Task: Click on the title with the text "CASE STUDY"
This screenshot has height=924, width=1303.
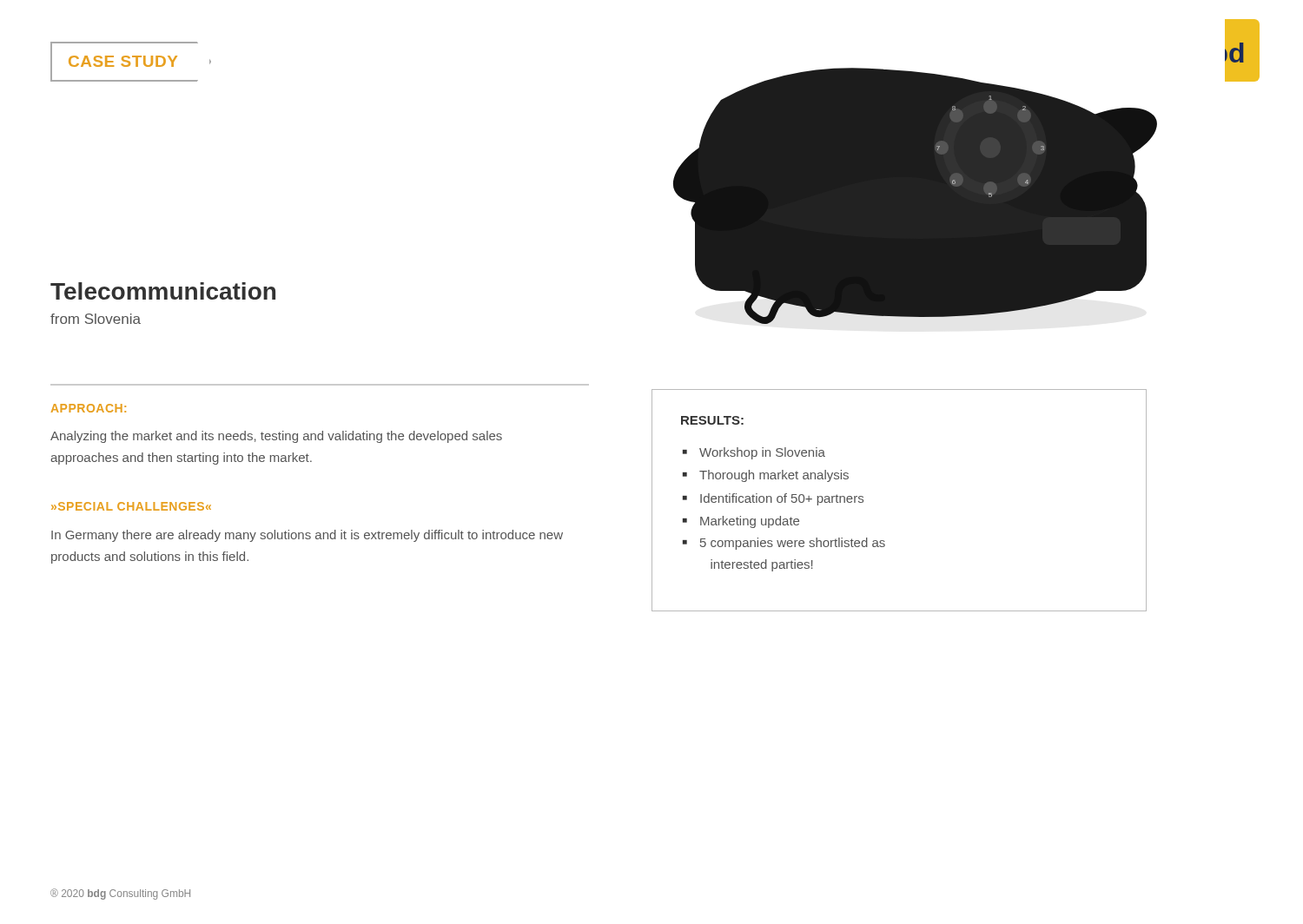Action: point(131,62)
